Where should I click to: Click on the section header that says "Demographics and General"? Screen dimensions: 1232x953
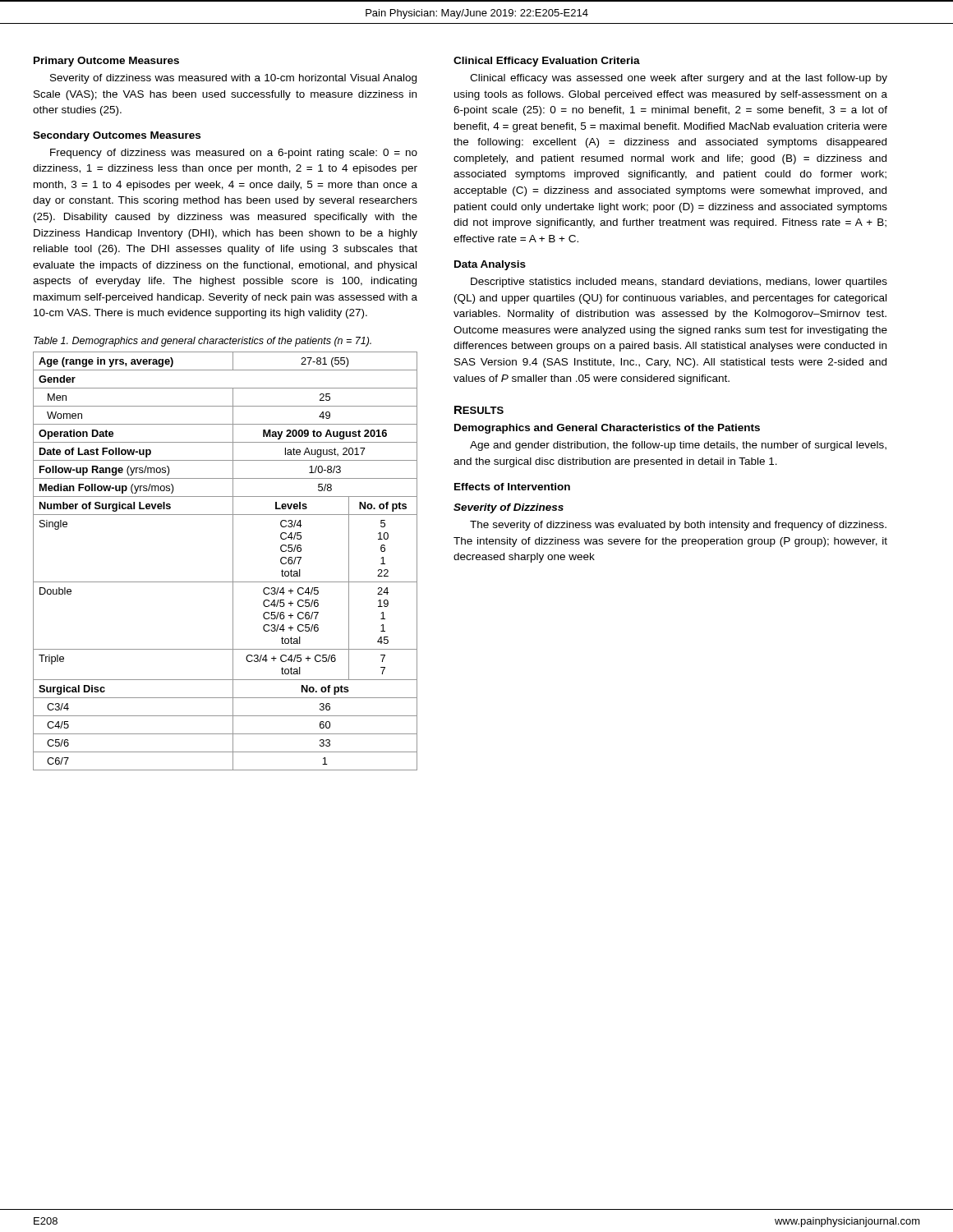click(x=607, y=428)
